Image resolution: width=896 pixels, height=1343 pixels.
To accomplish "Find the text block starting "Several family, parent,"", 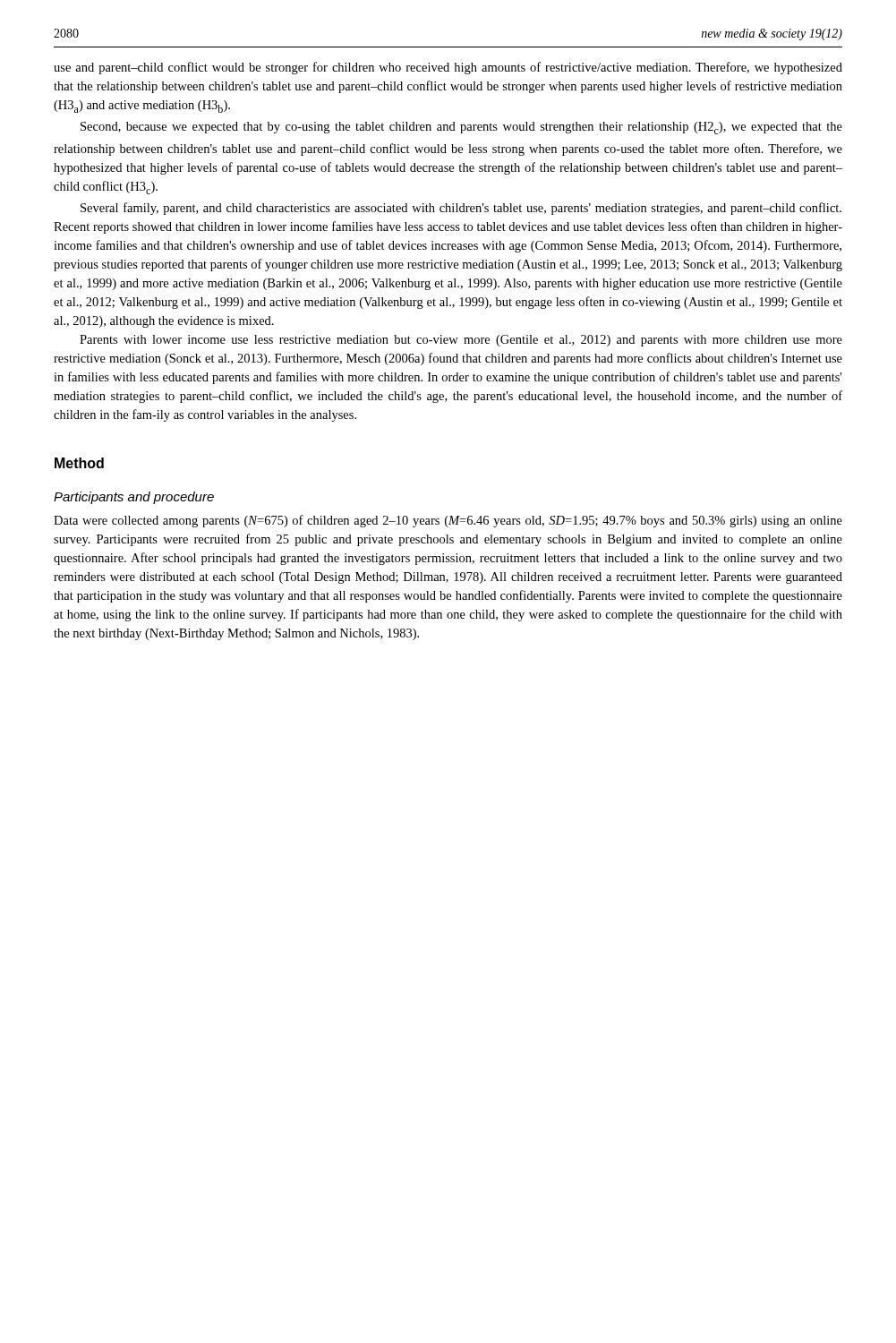I will [448, 265].
